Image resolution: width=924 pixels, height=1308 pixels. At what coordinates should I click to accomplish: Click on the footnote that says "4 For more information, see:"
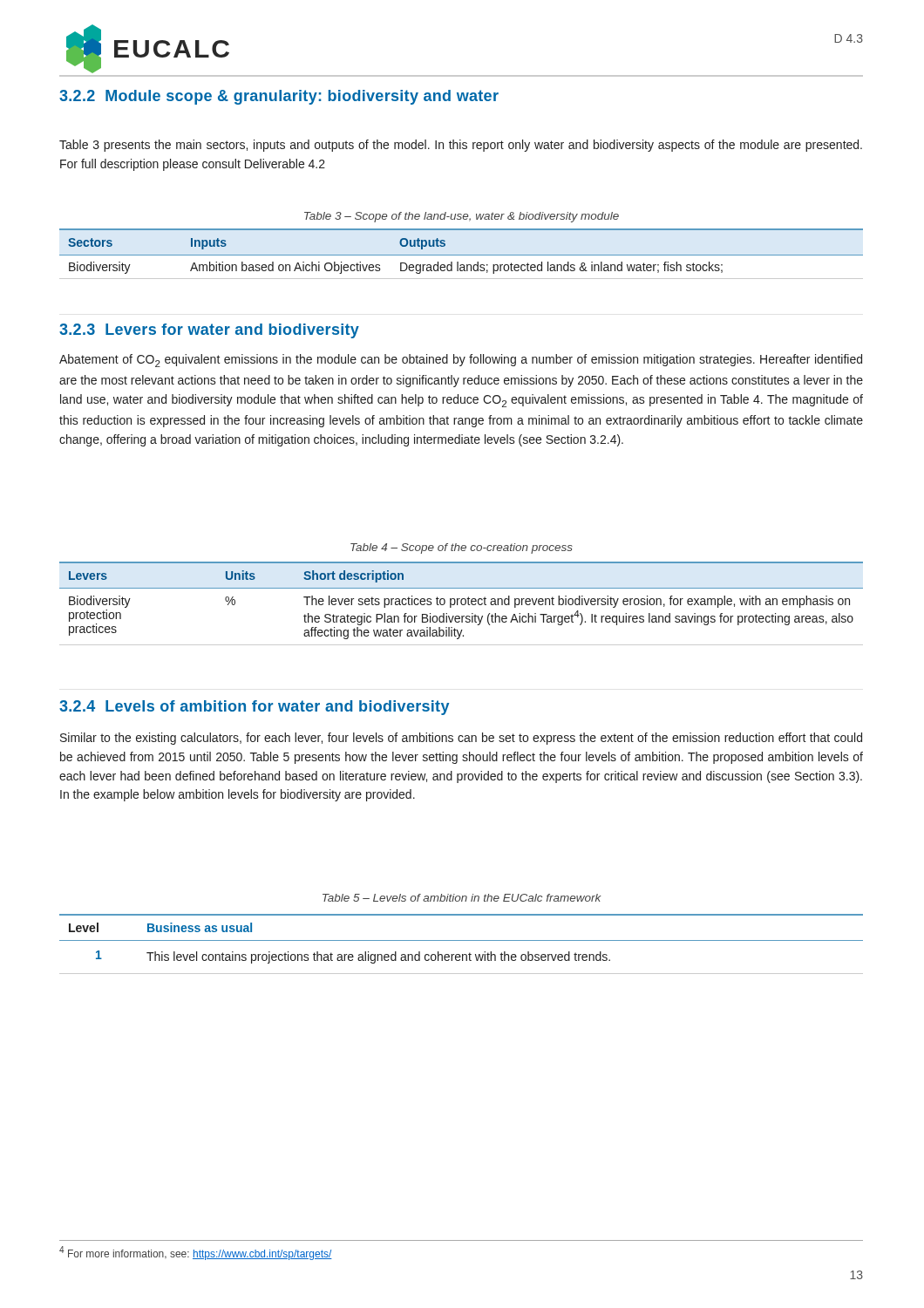[x=195, y=1253]
